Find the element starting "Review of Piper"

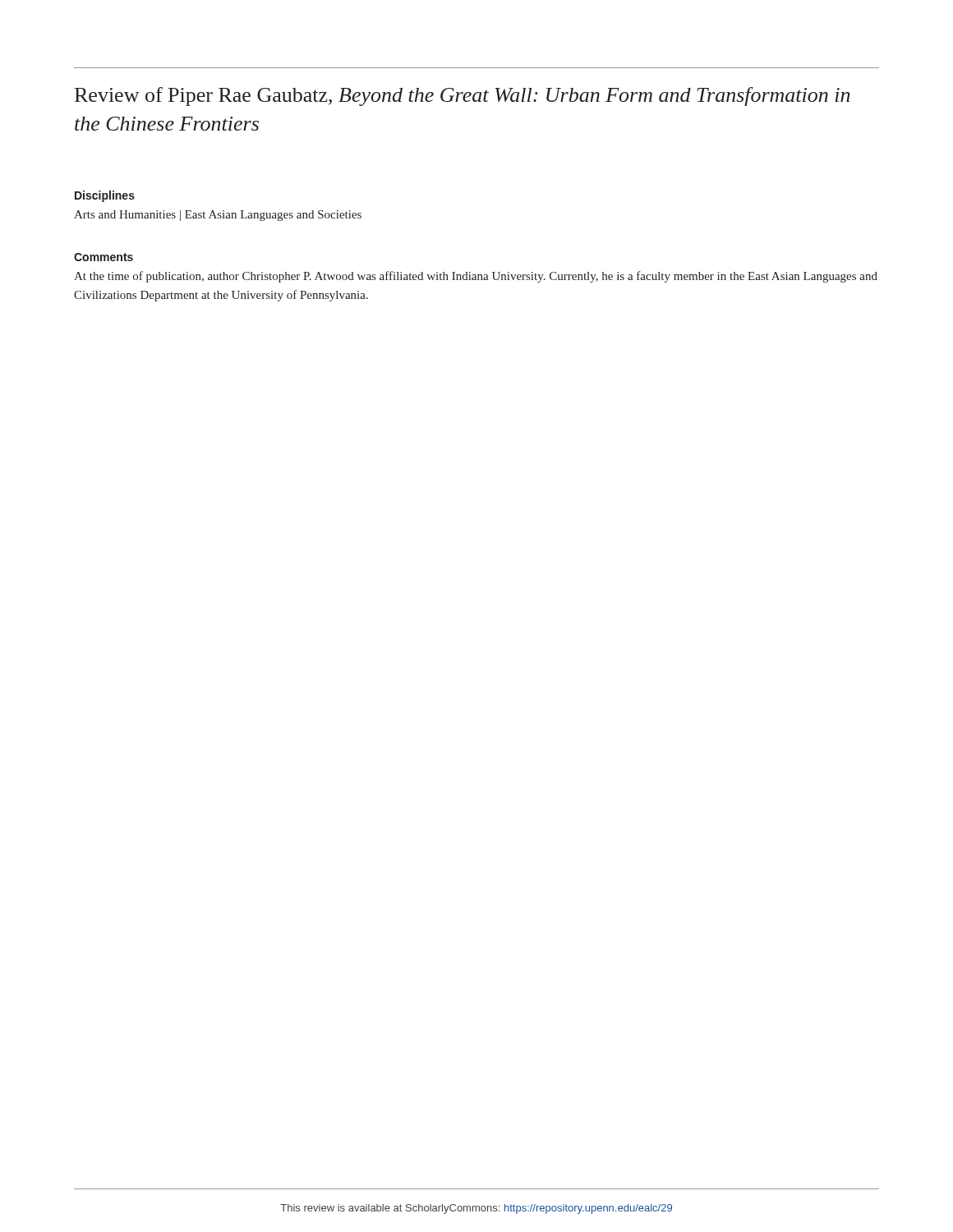476,109
